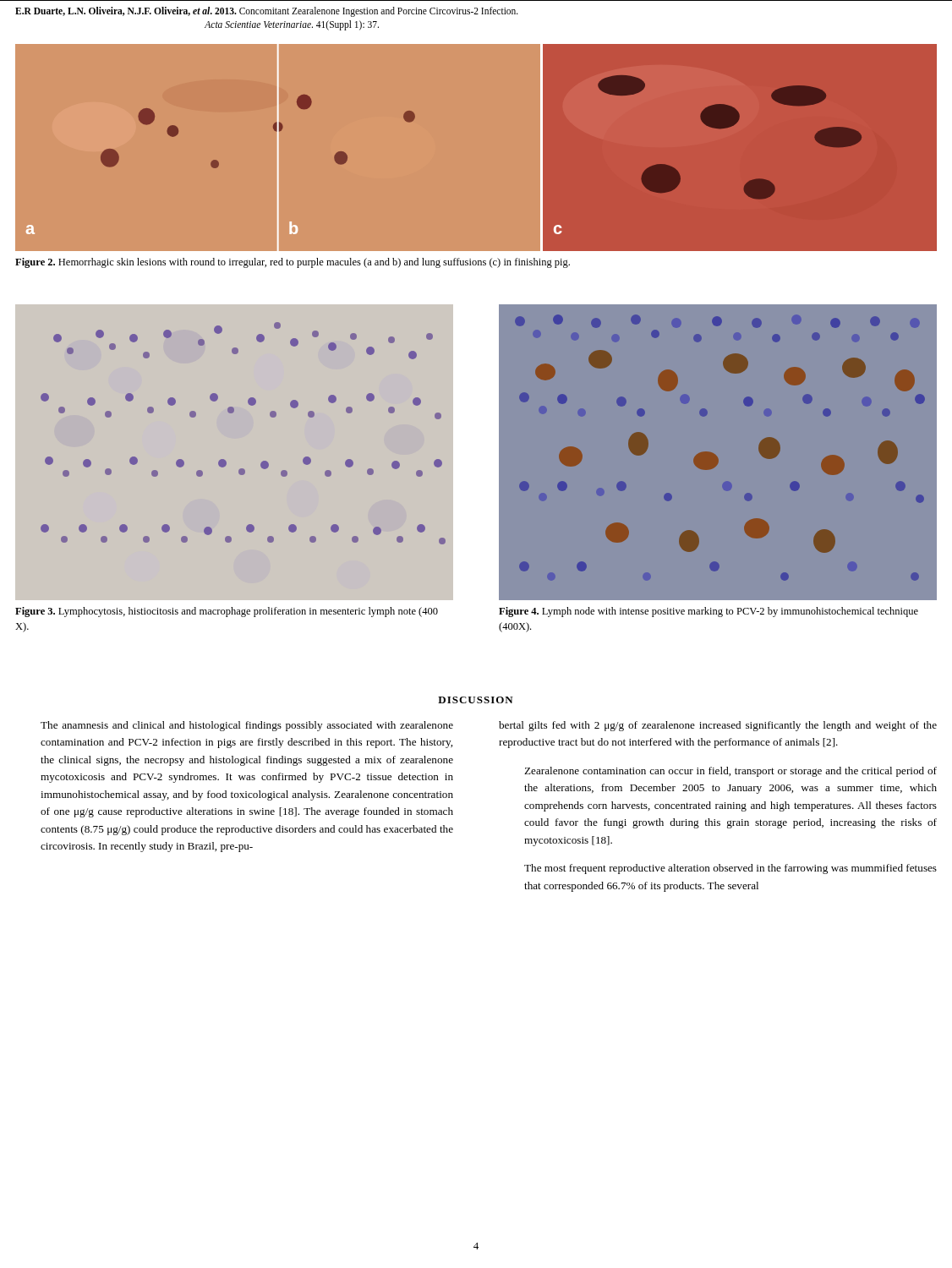Screen dimensions: 1268x952
Task: Locate the caption that opens with "Figure 2. Hemorrhagic skin lesions with round to"
Action: pos(293,262)
